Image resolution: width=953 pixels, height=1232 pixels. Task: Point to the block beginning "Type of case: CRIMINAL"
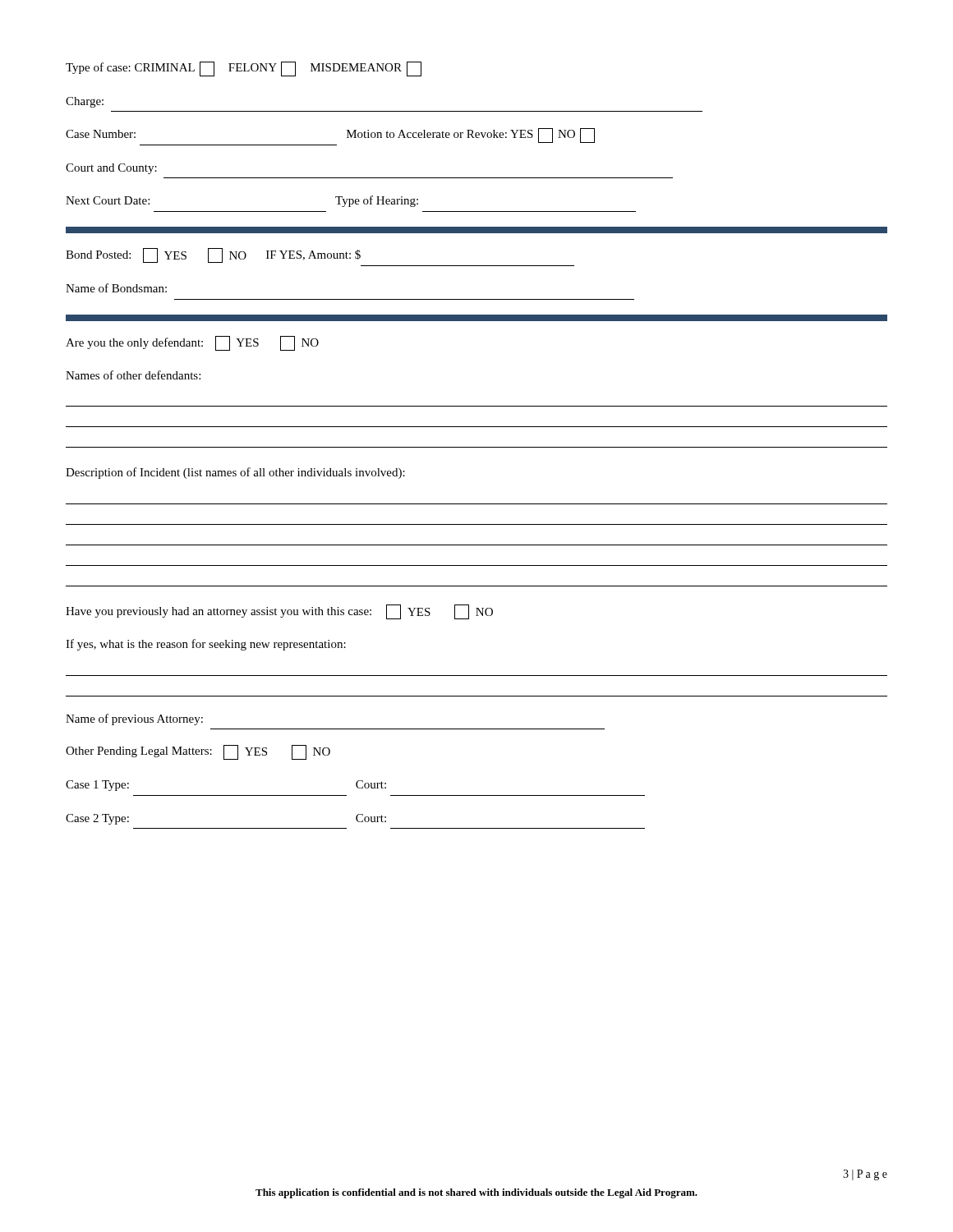tap(243, 68)
